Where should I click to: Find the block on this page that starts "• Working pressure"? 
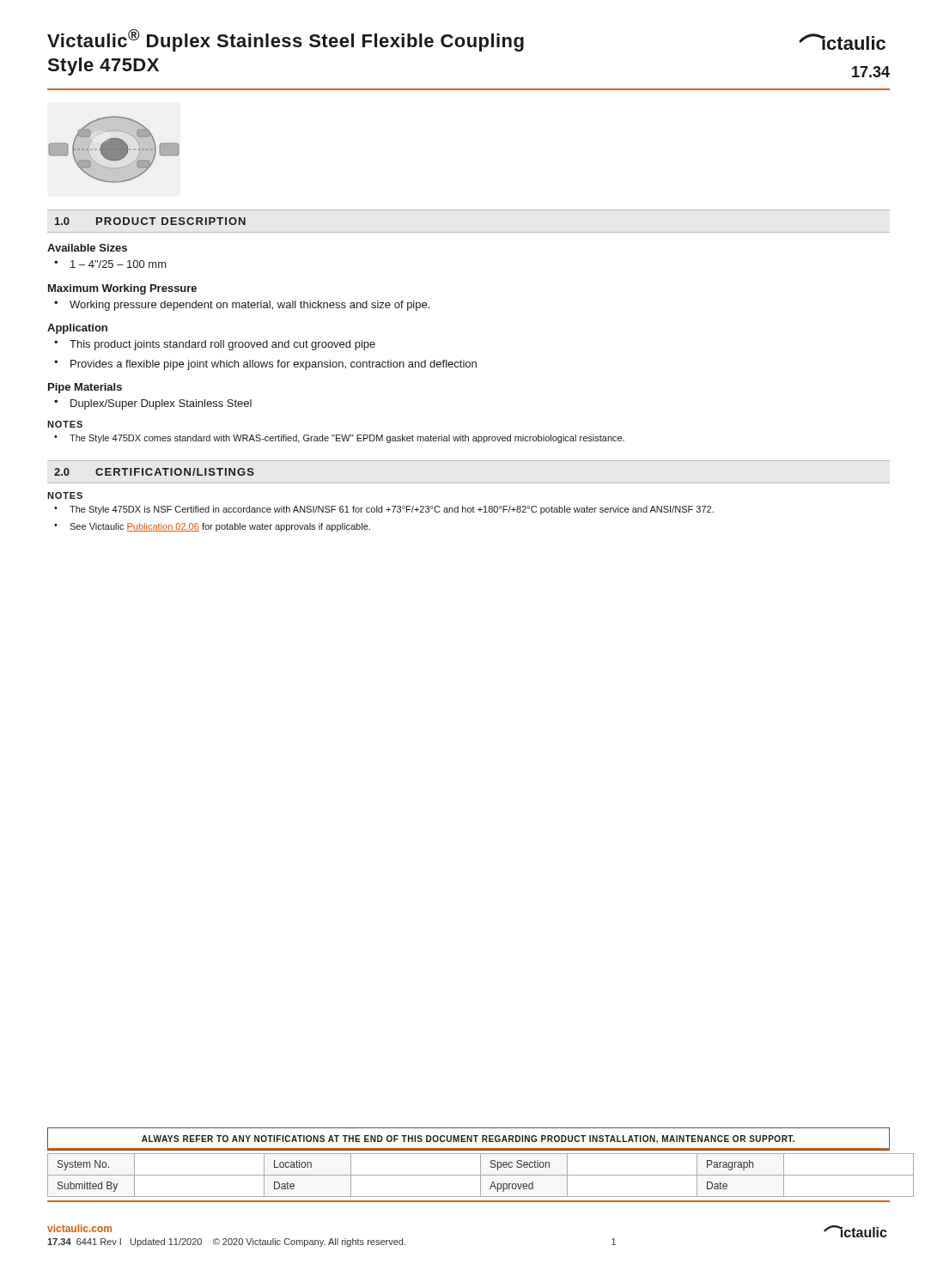pos(242,304)
